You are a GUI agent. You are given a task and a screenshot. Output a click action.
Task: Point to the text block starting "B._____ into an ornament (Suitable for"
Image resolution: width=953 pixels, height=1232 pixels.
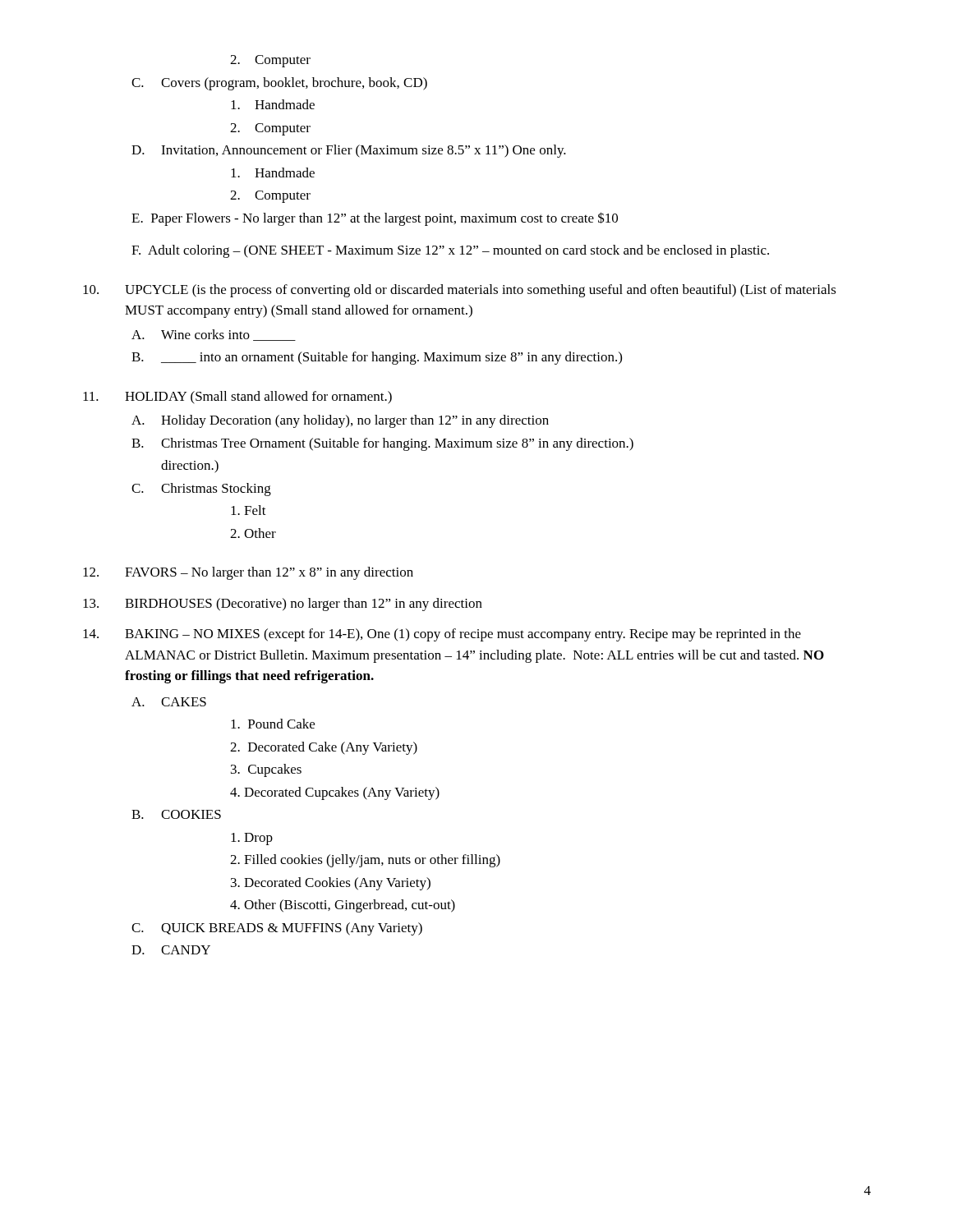(377, 357)
